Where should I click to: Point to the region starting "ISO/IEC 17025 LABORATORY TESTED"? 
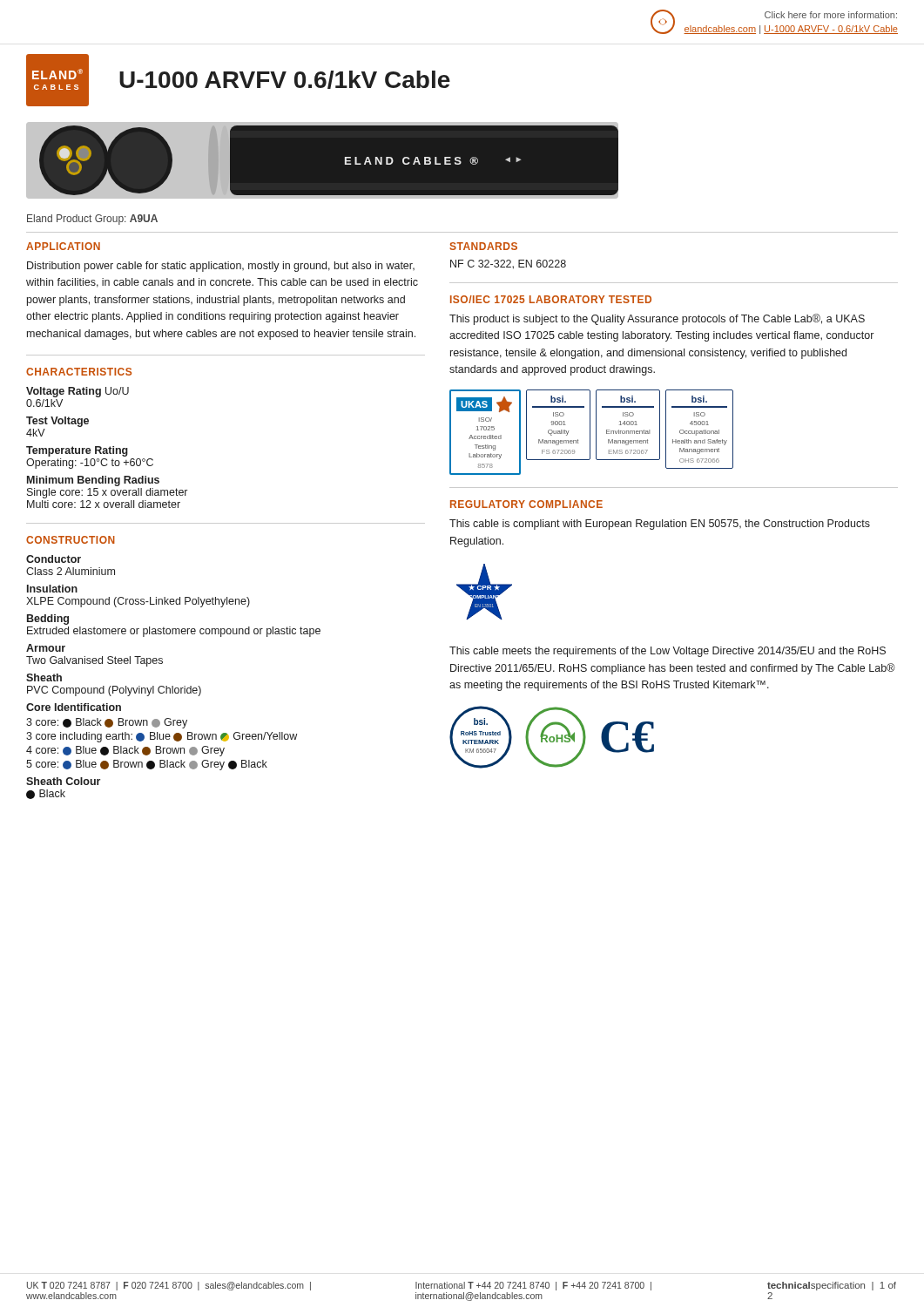tap(551, 300)
